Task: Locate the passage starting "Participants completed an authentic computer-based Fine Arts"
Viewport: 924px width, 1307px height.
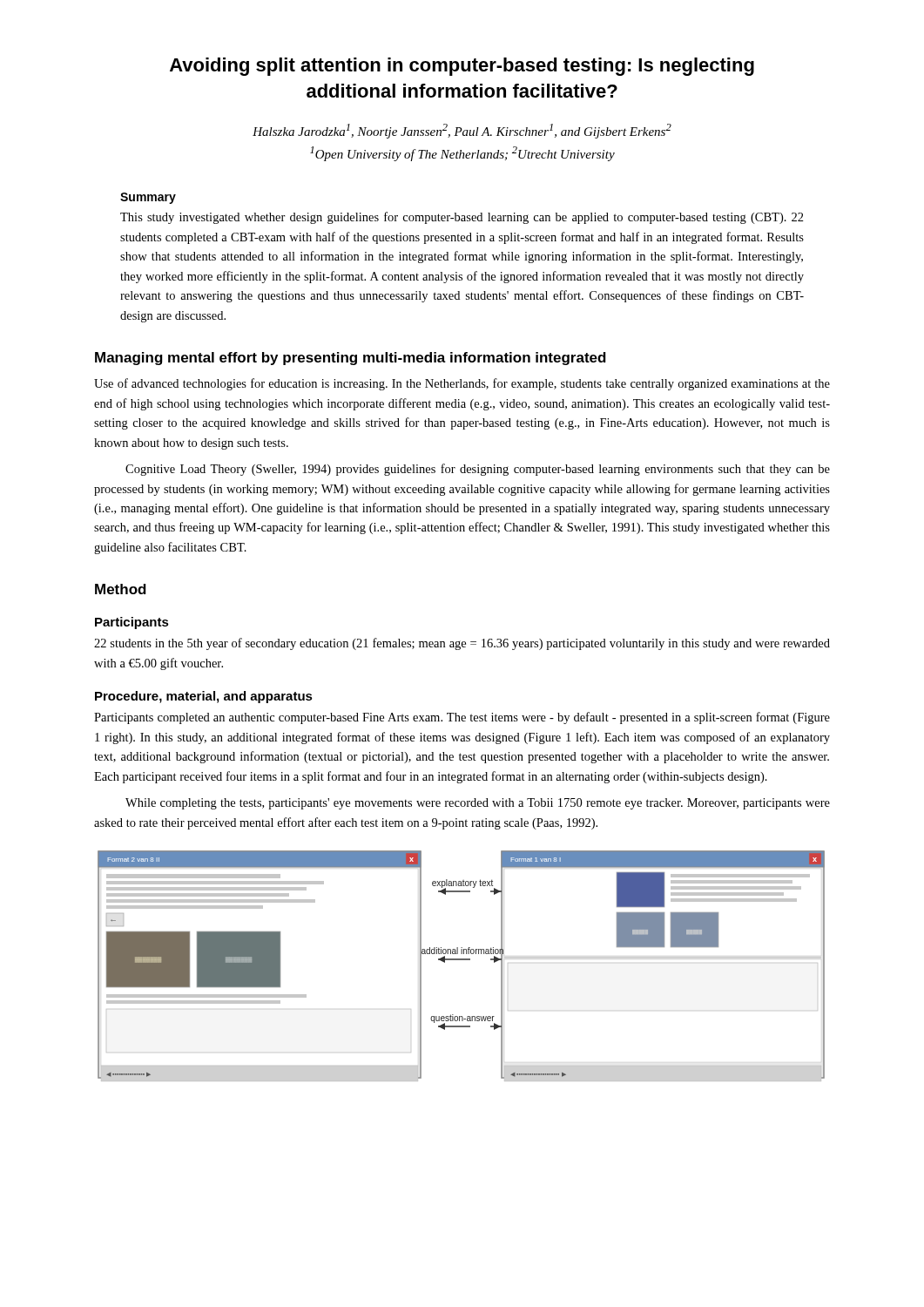Action: (x=462, y=747)
